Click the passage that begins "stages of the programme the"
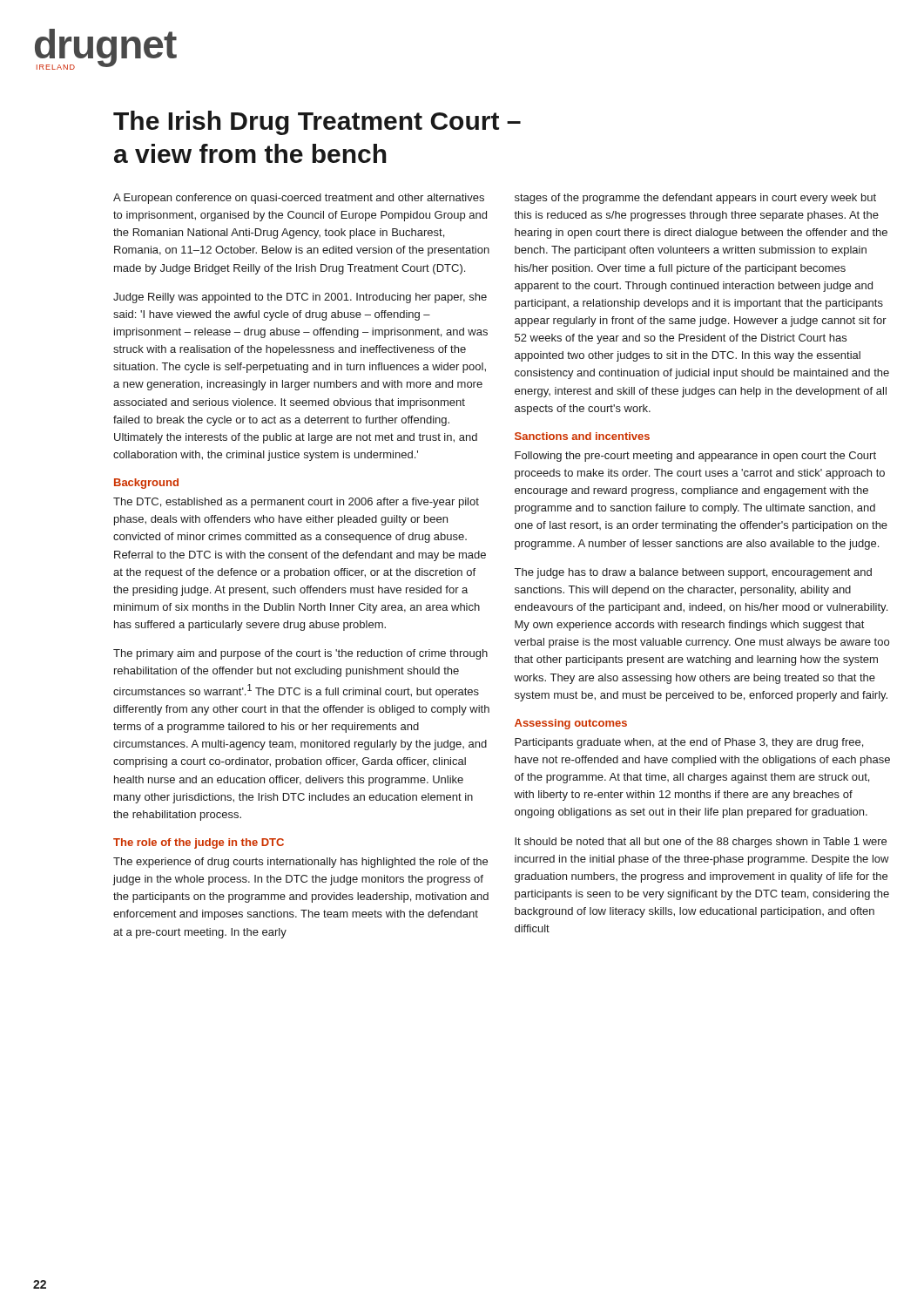Viewport: 924px width, 1307px height. click(x=702, y=303)
